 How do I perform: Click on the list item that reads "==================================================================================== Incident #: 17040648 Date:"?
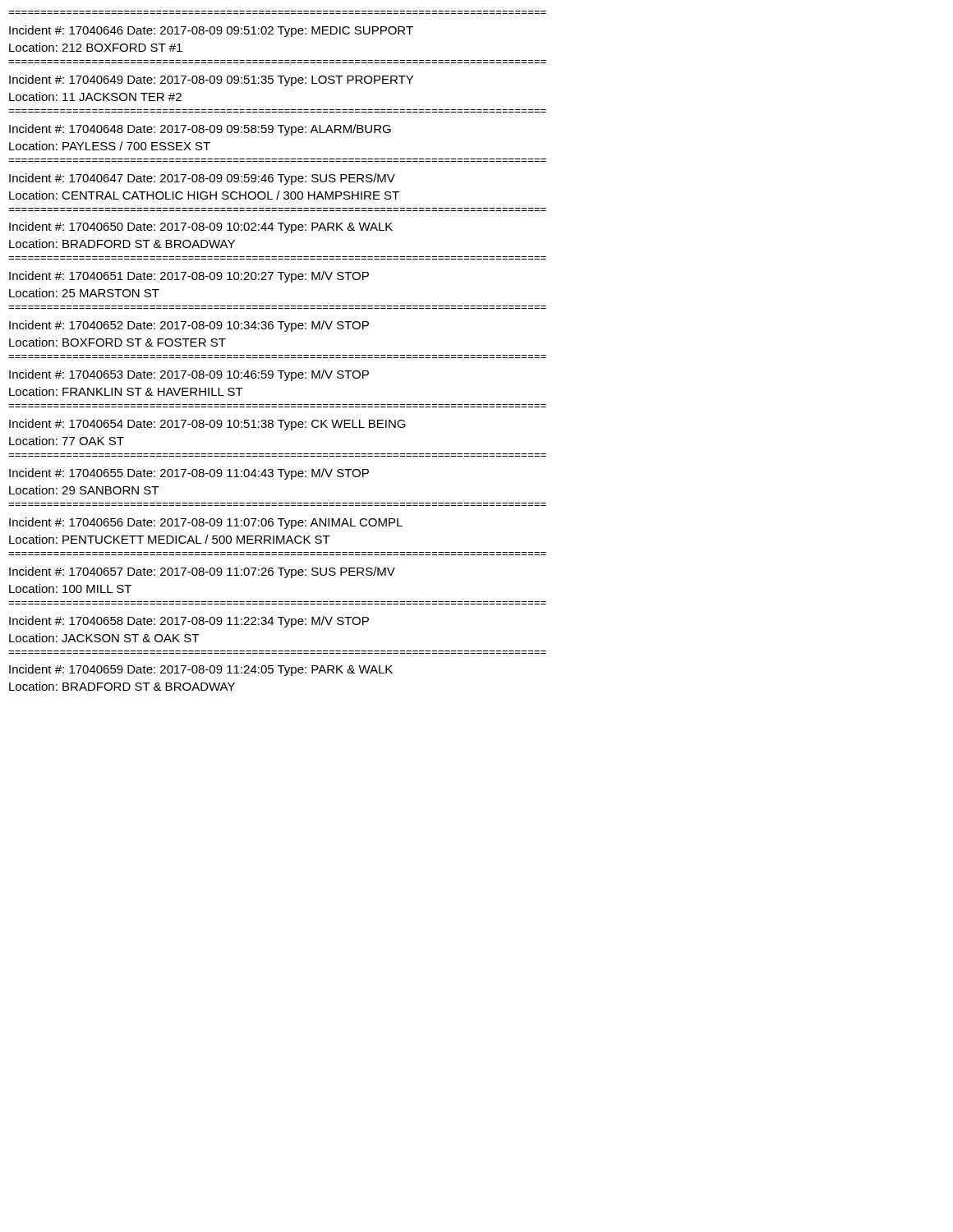[200, 130]
